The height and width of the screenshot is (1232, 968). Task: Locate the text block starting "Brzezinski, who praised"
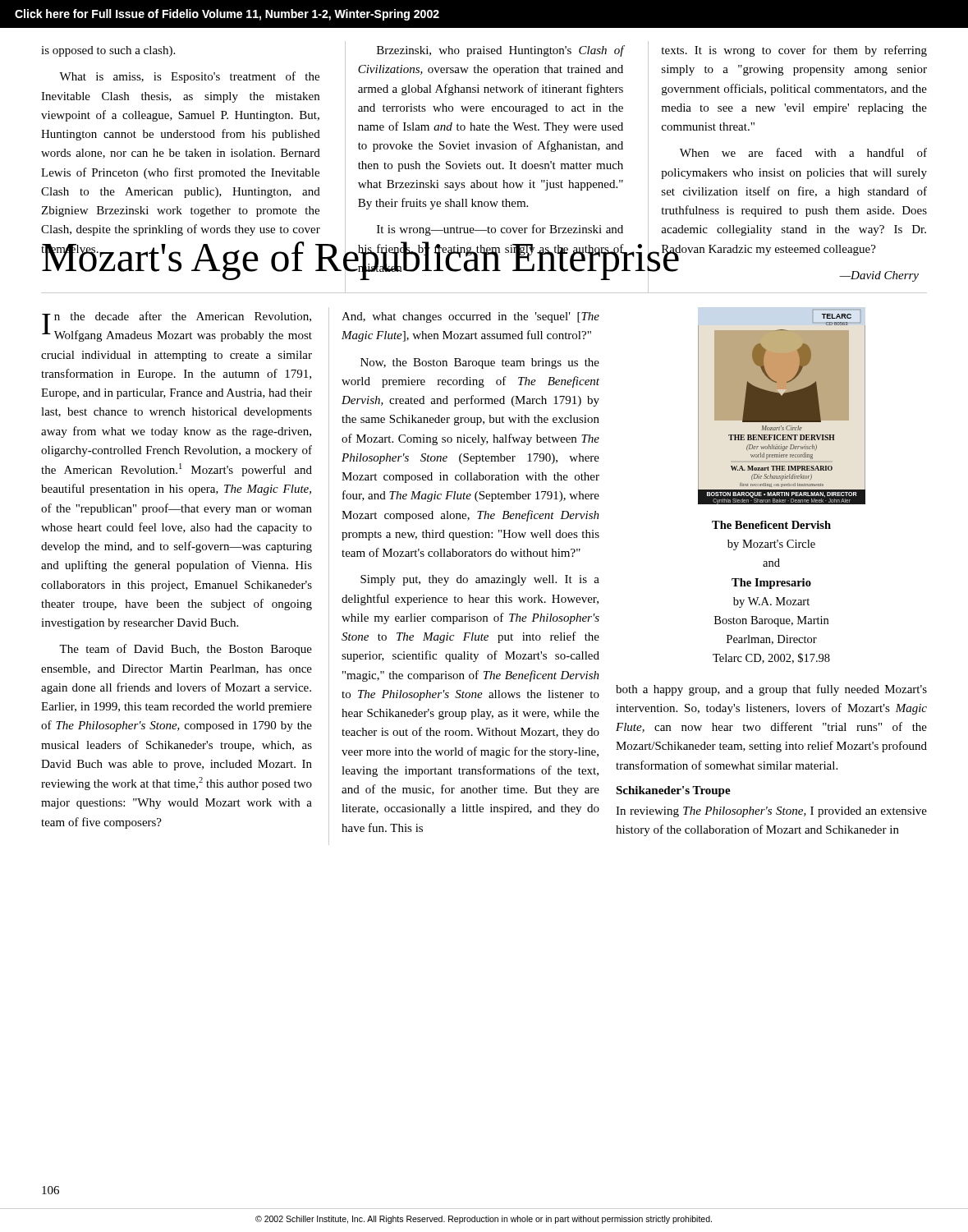click(491, 159)
